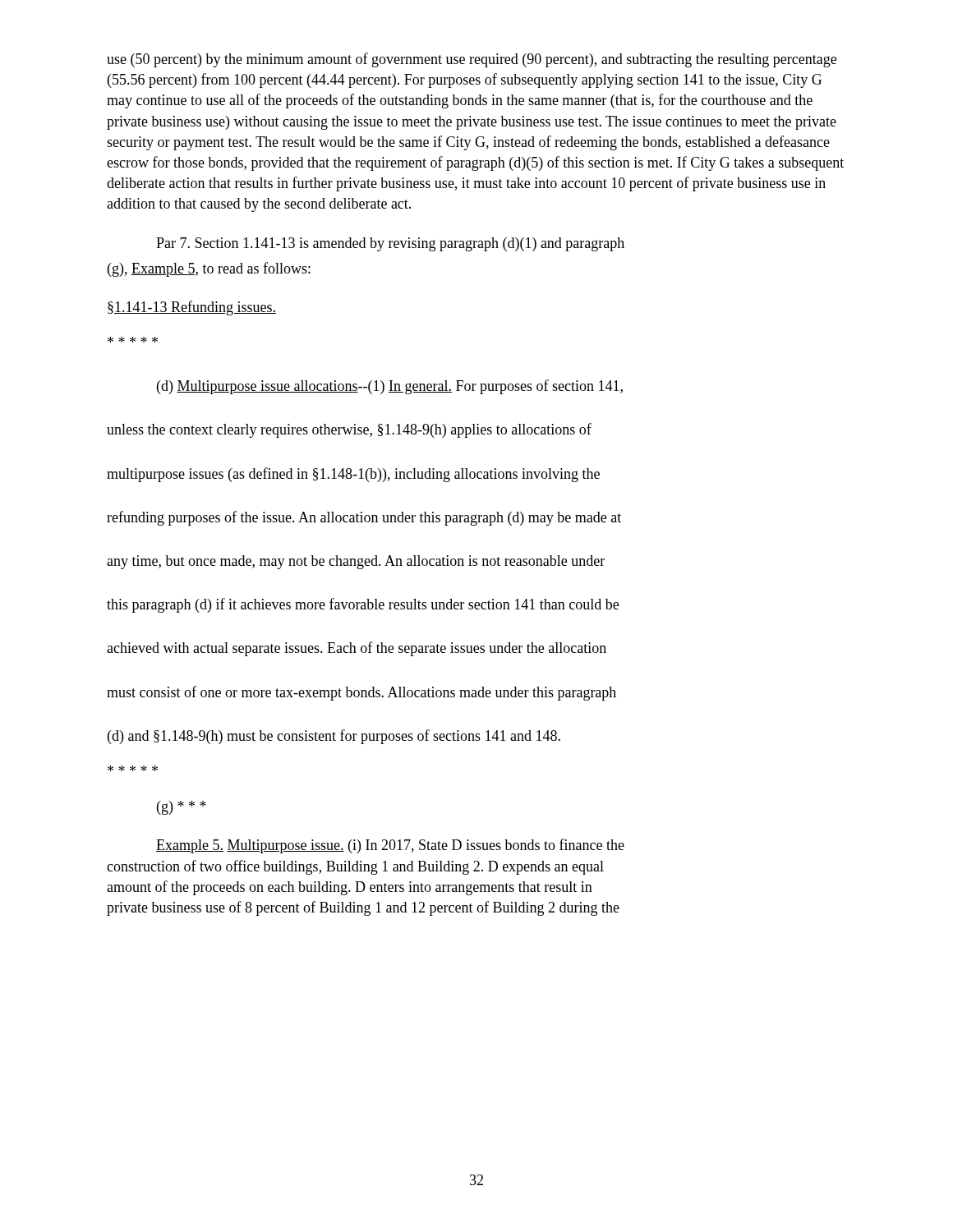
Task: Select the block starting "multipurpose issues (as defined"
Action: 353,474
